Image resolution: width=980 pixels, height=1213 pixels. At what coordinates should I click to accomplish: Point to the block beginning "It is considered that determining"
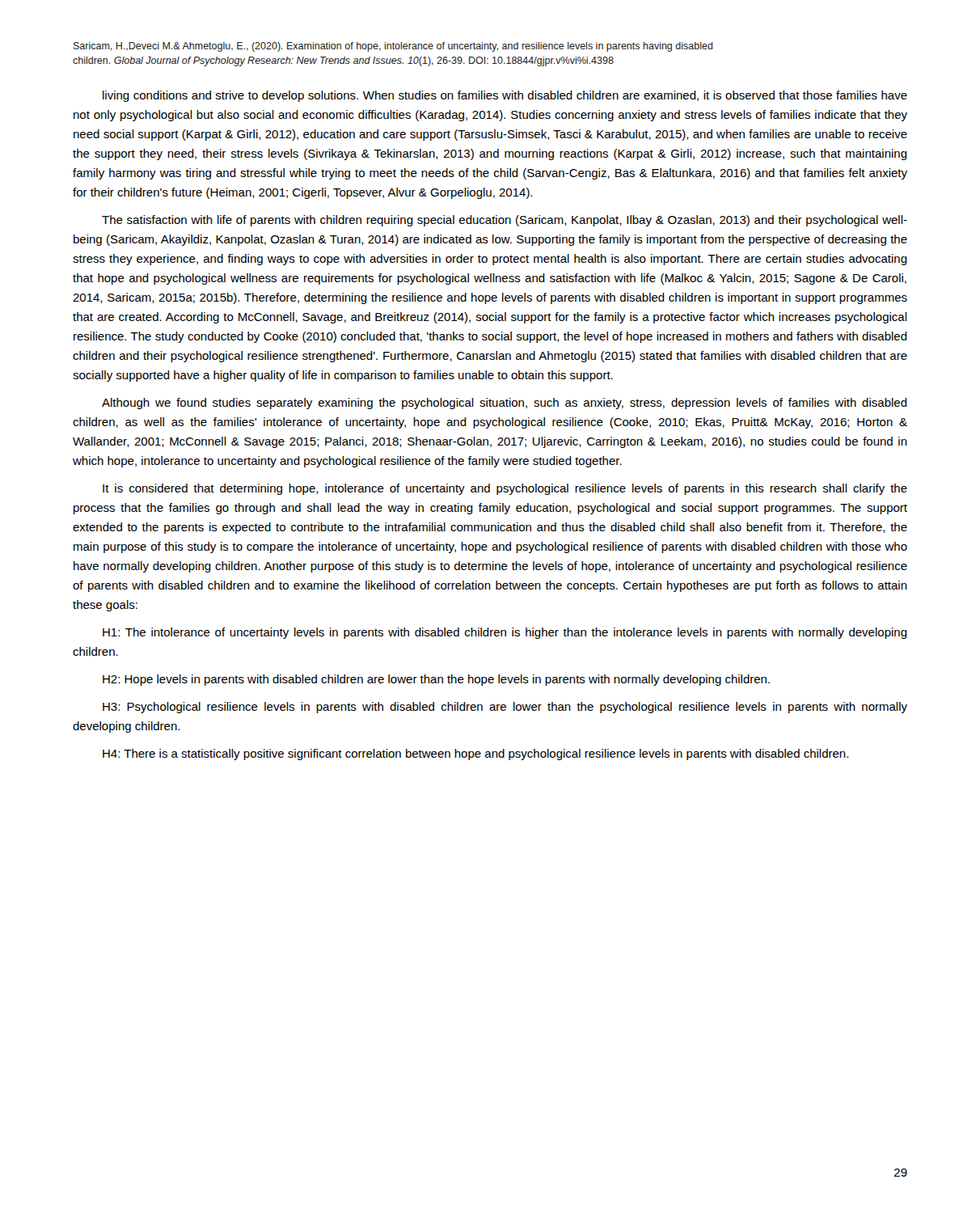490,546
